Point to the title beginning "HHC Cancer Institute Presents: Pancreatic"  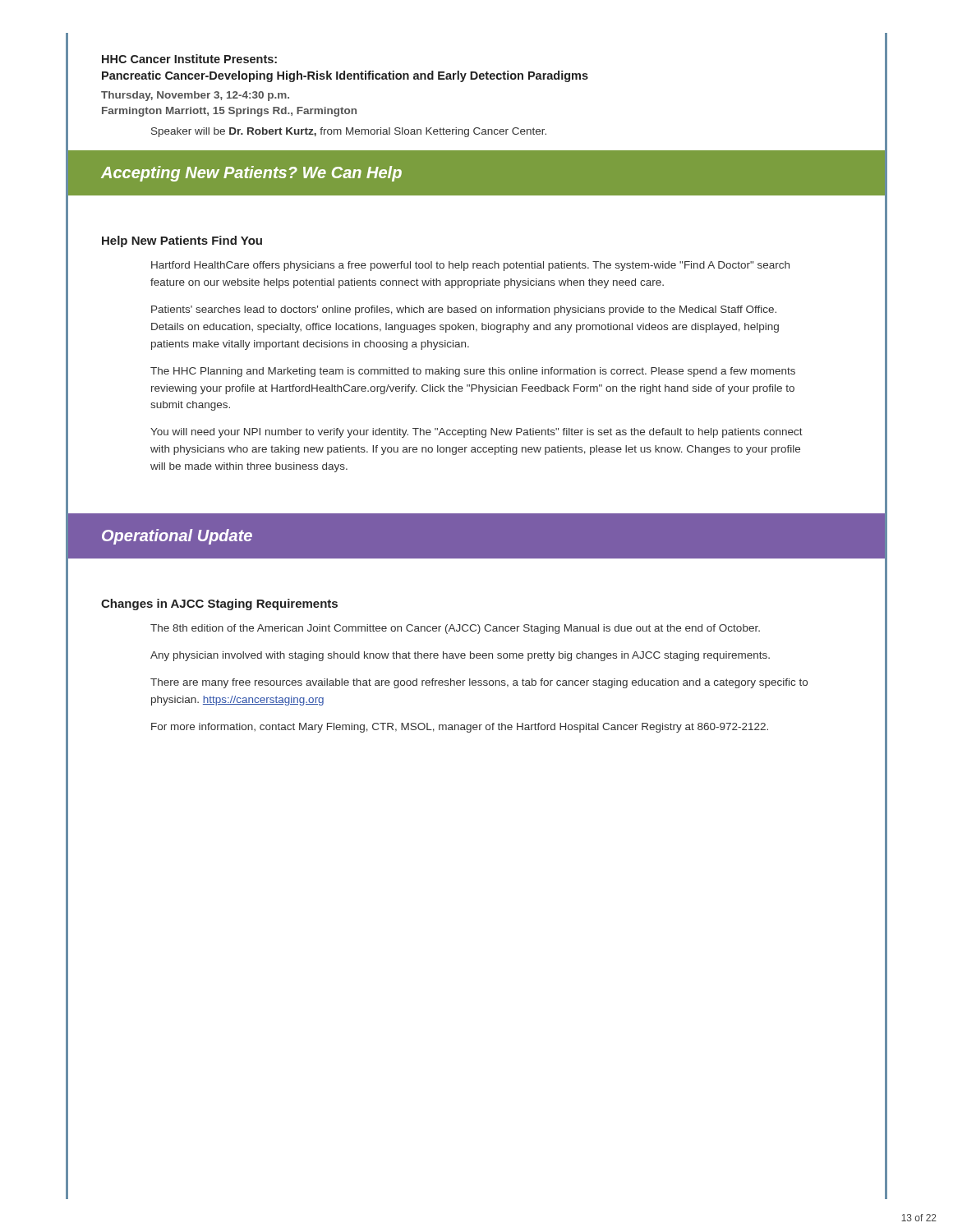coord(472,67)
